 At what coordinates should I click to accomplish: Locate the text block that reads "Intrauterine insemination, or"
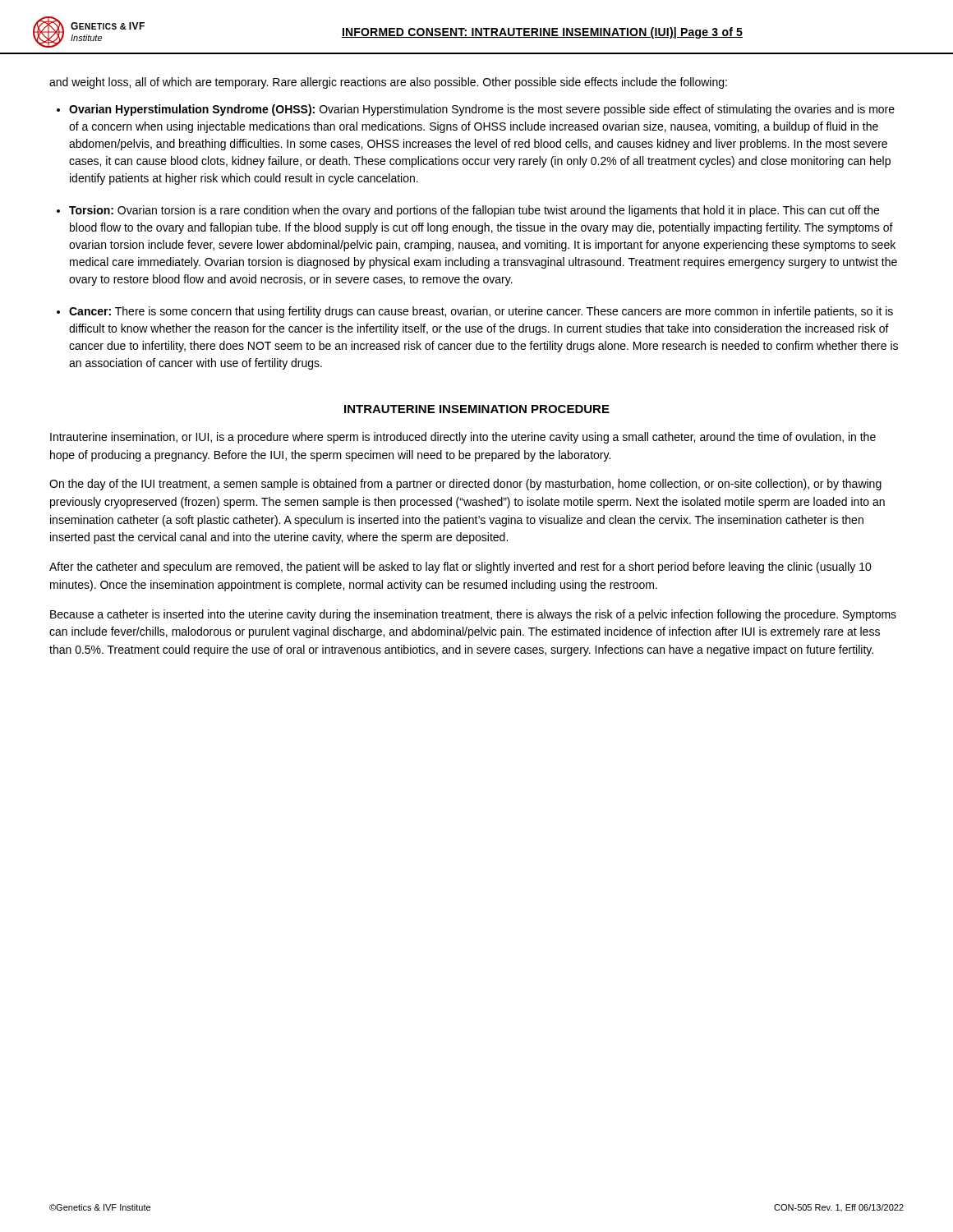point(463,446)
